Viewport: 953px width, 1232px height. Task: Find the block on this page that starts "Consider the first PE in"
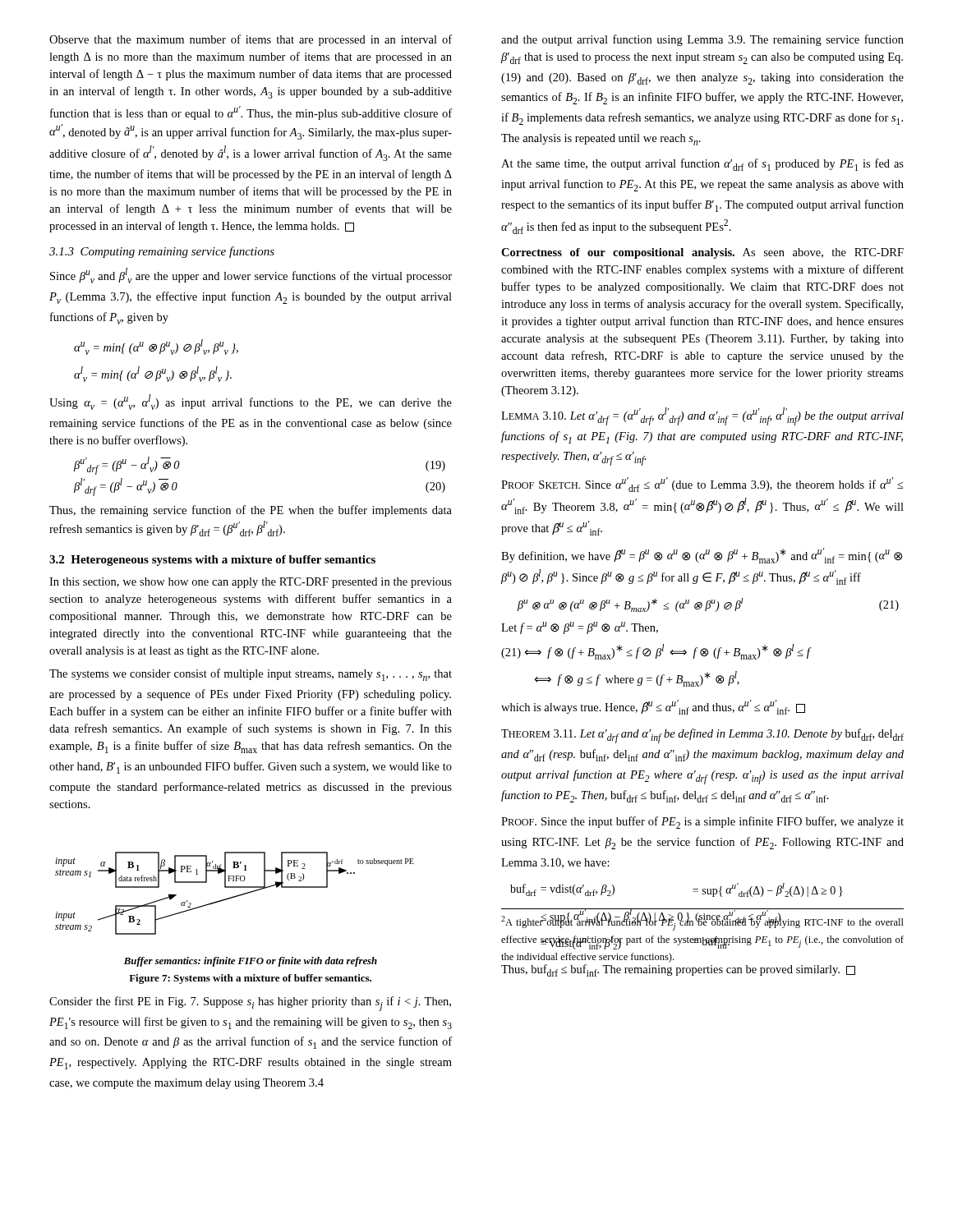click(251, 1042)
